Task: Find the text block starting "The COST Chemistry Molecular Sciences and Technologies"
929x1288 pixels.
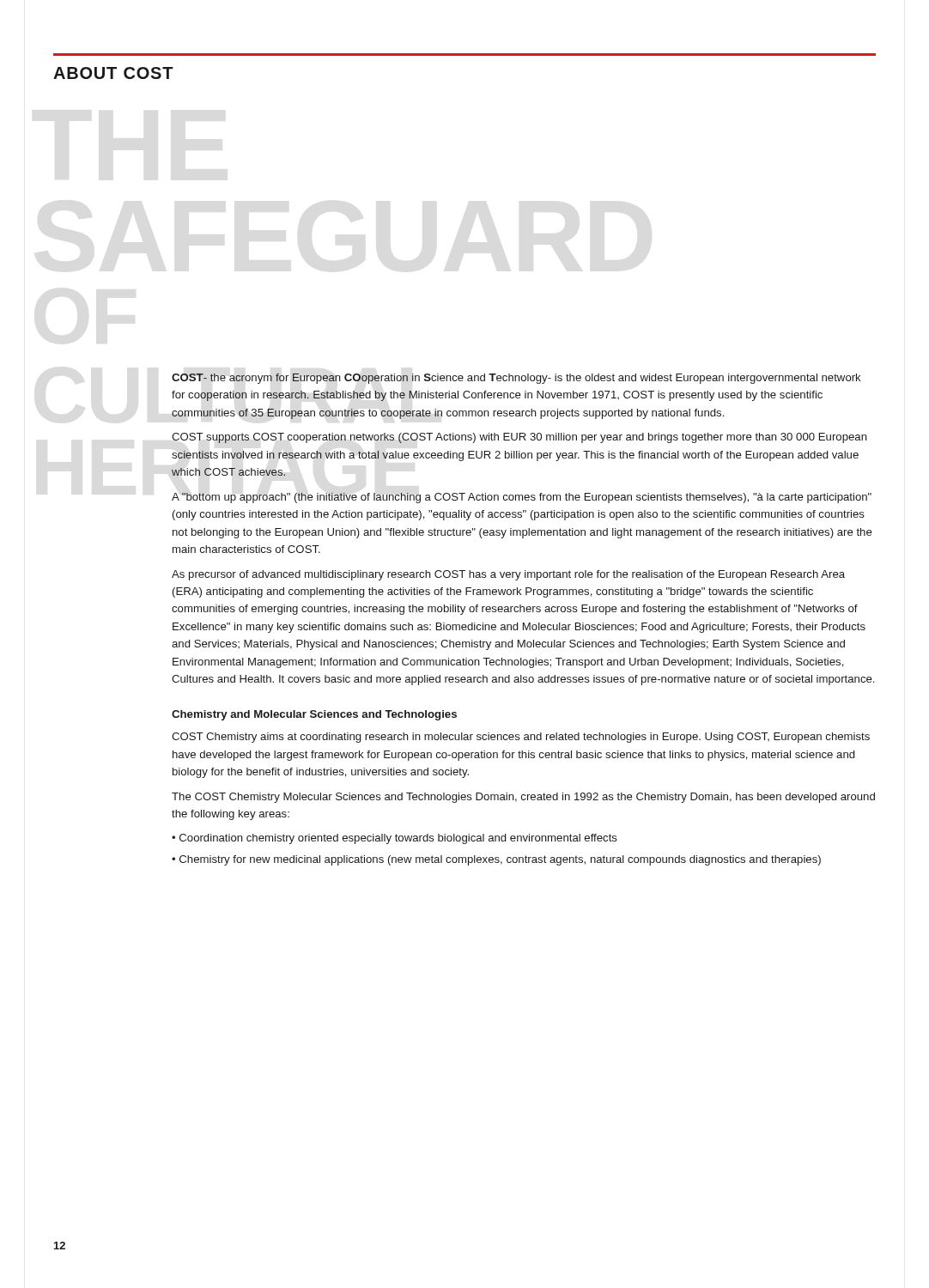Action: [x=524, y=805]
